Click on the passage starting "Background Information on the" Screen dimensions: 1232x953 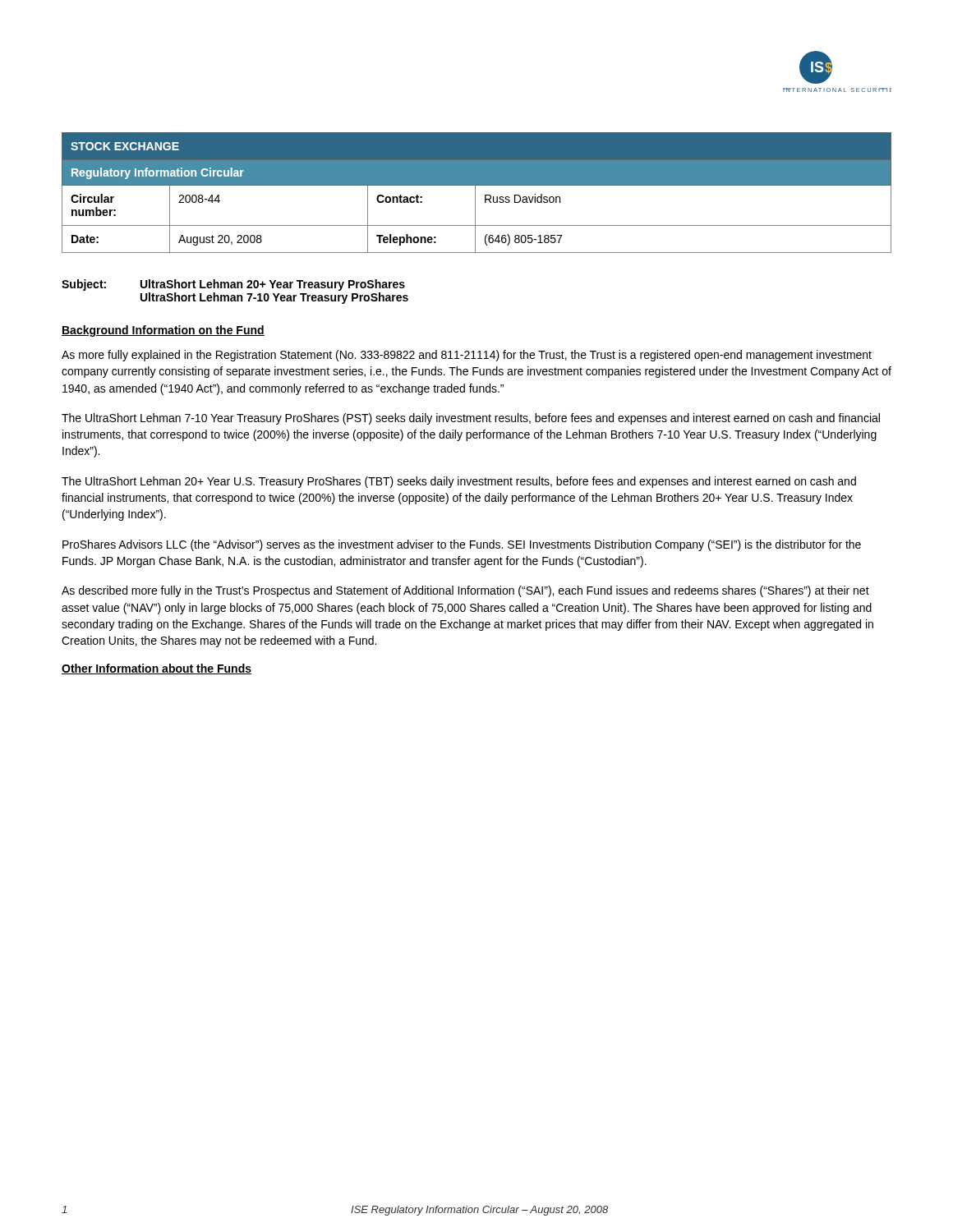163,330
